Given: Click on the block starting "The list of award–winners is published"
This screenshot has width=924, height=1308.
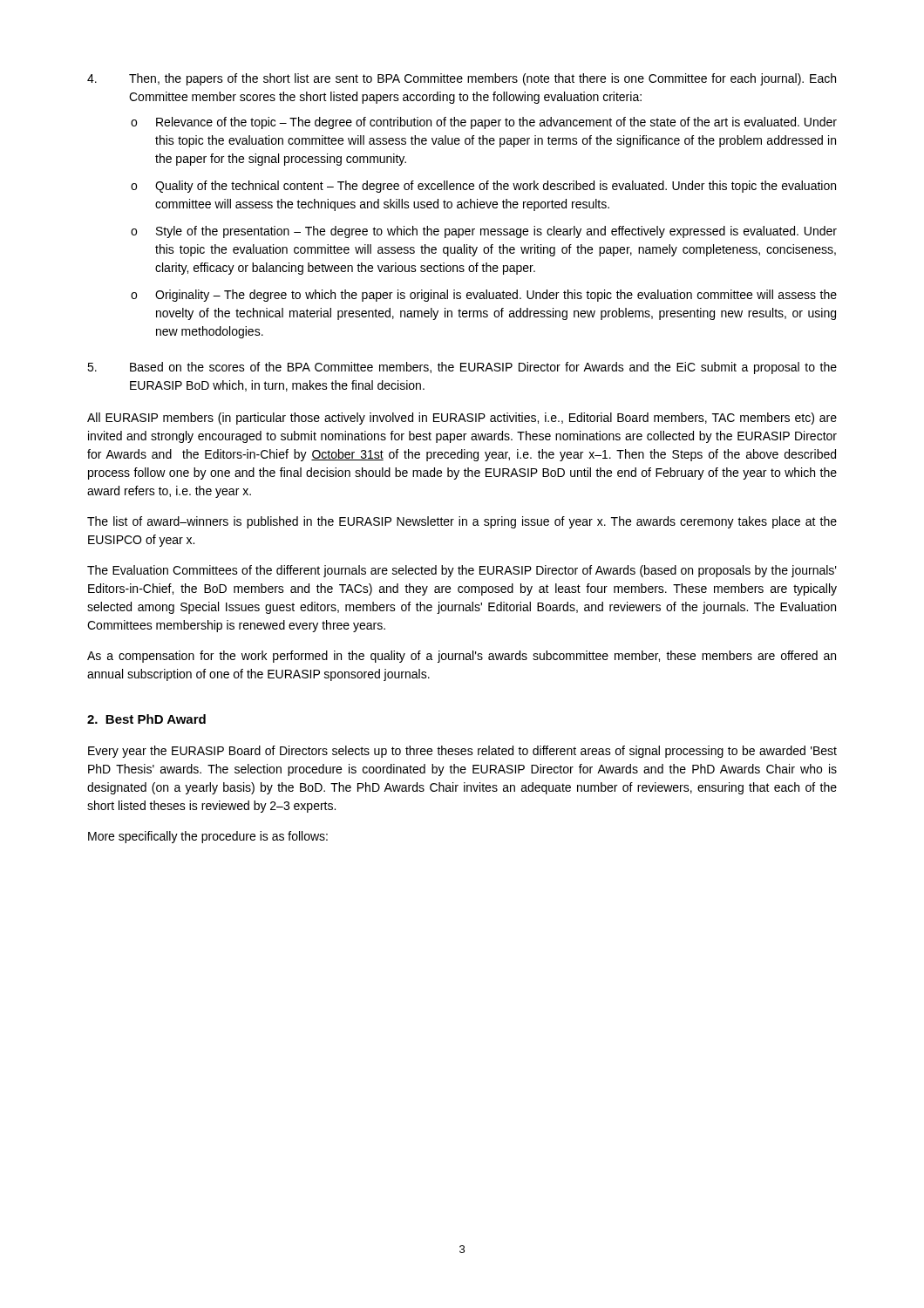Looking at the screenshot, I should coord(462,531).
